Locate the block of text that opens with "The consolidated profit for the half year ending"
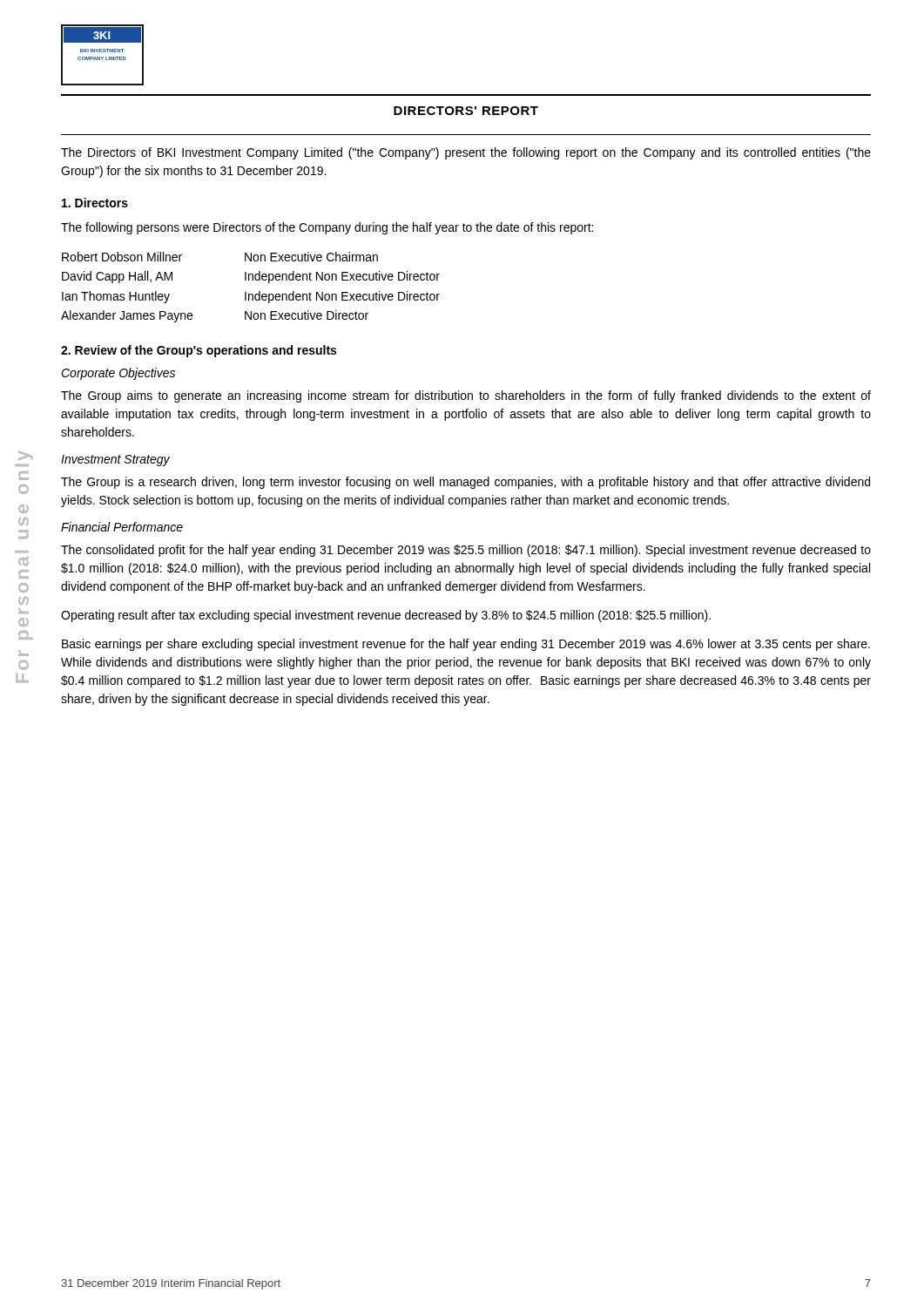924x1307 pixels. [x=466, y=568]
